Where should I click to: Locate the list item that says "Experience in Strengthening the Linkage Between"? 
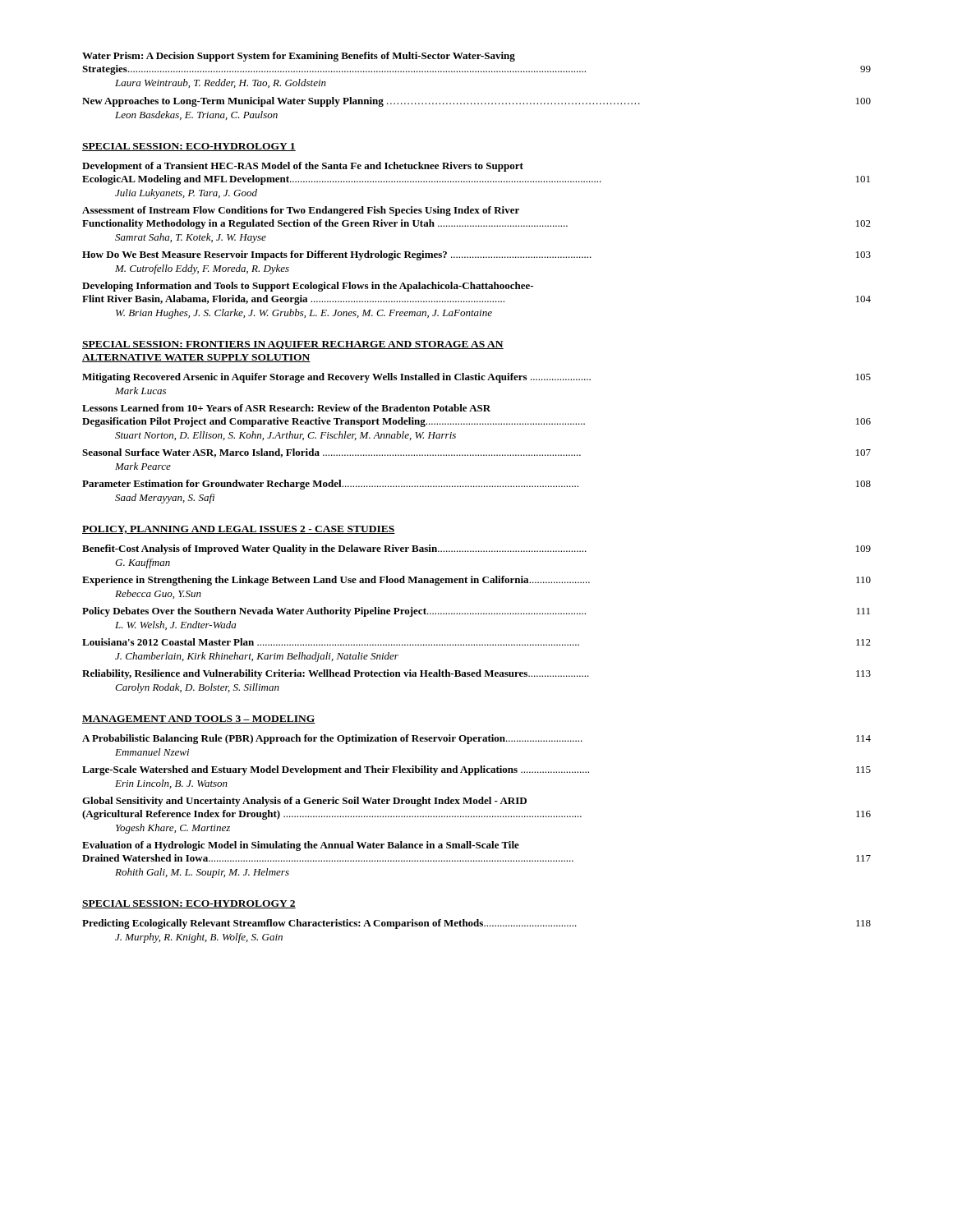476,587
